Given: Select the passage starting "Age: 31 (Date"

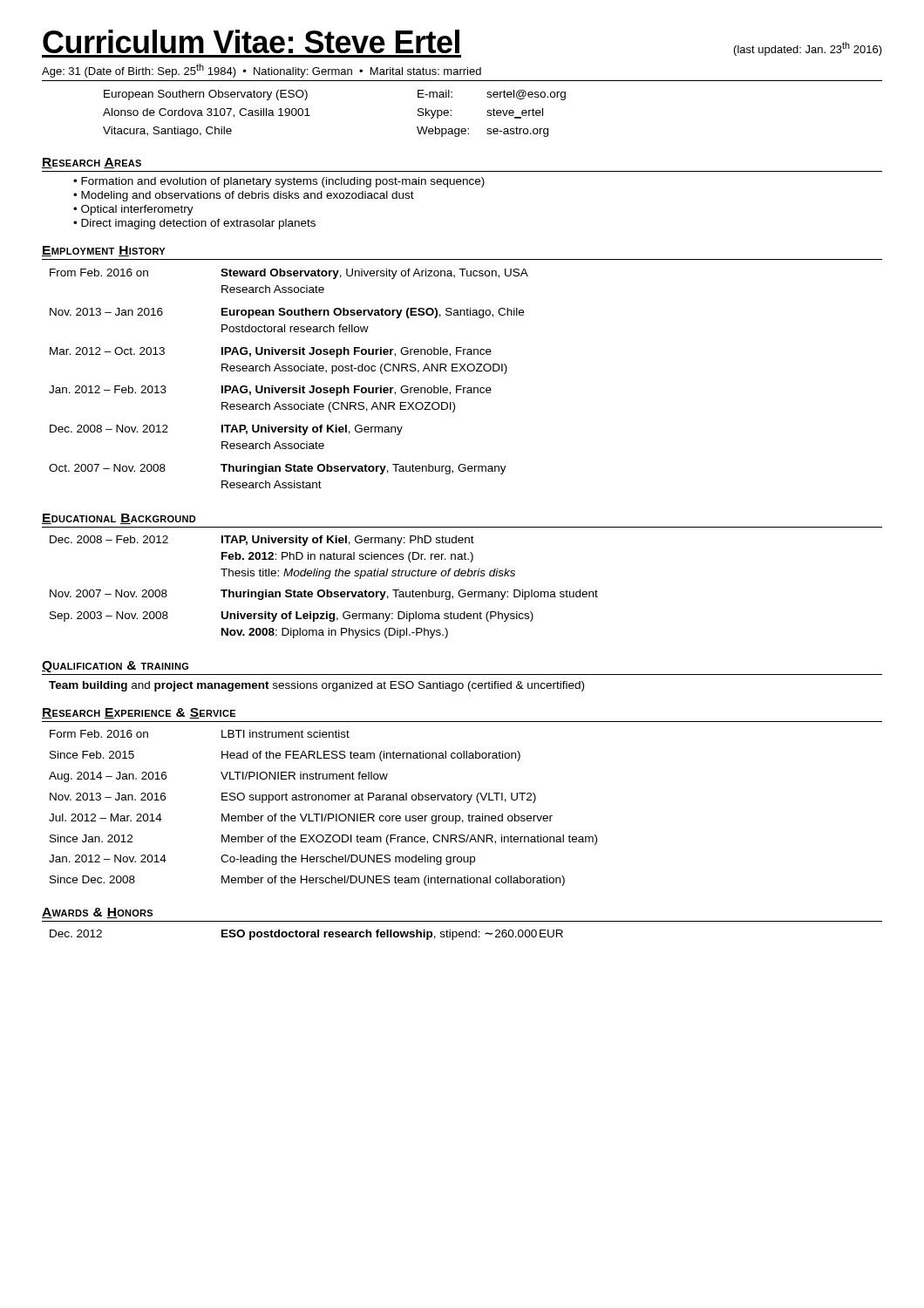Looking at the screenshot, I should click(x=262, y=70).
